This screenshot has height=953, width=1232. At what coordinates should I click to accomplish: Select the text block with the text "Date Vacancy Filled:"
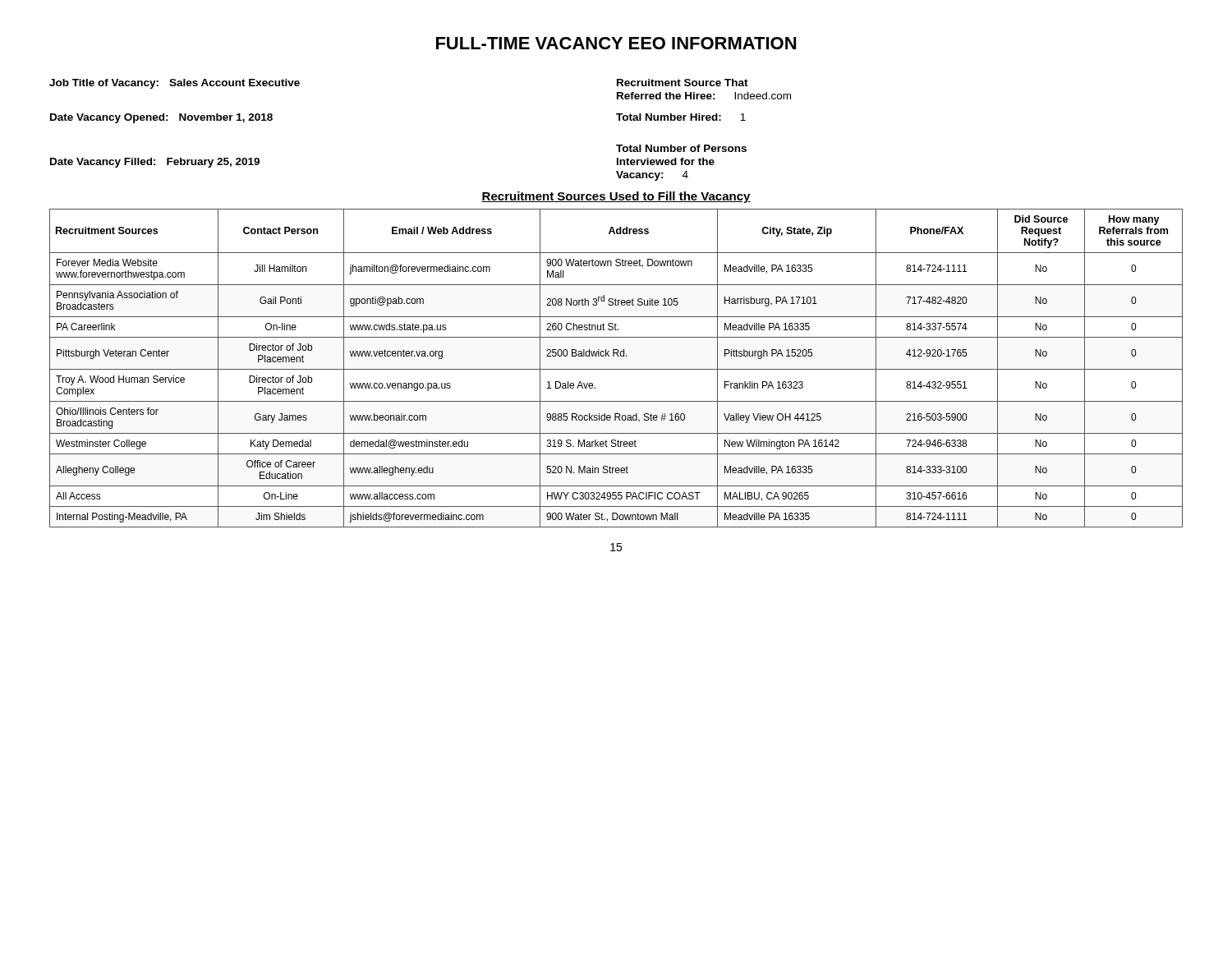click(155, 161)
